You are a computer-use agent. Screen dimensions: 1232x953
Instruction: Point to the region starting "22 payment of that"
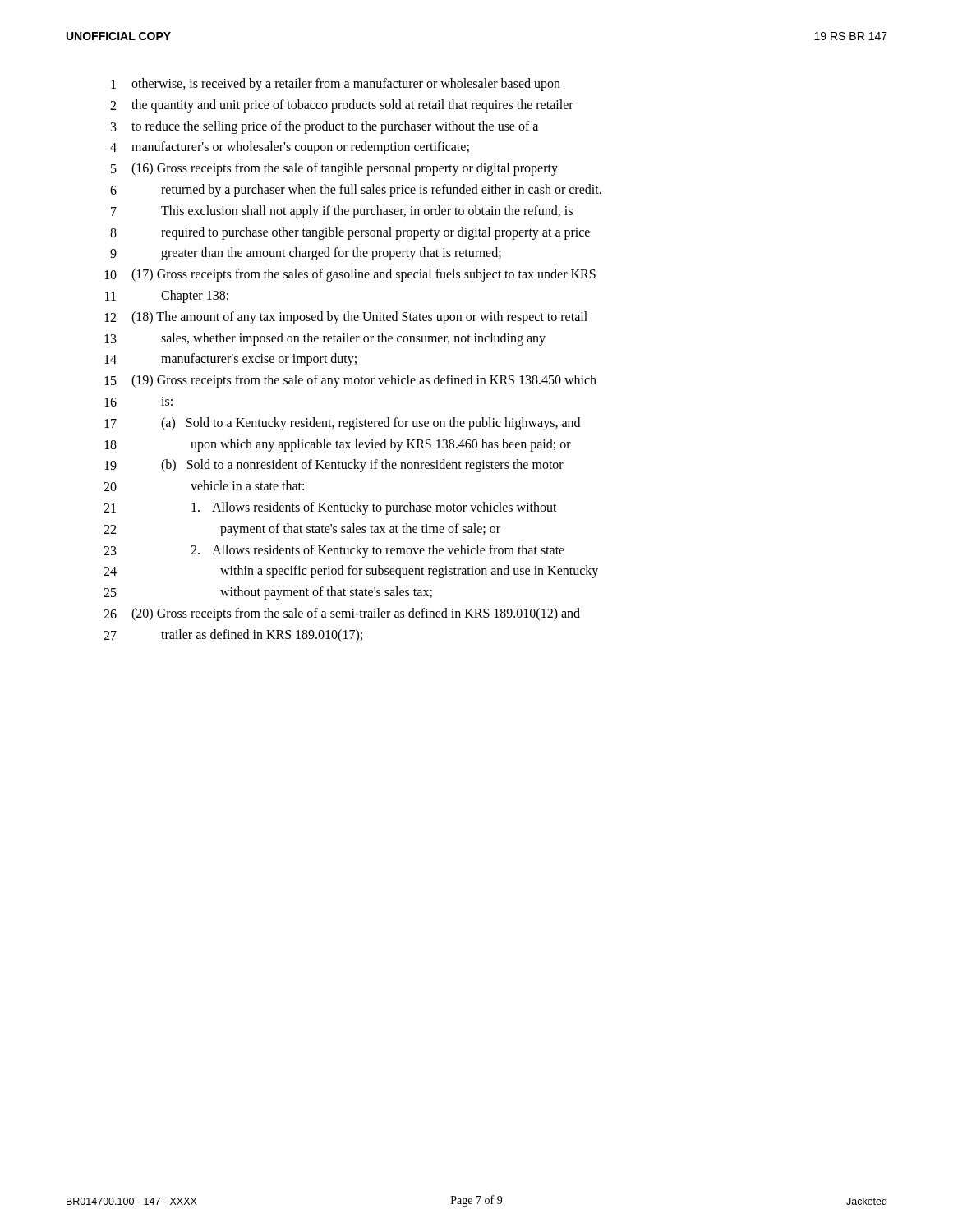tap(476, 530)
